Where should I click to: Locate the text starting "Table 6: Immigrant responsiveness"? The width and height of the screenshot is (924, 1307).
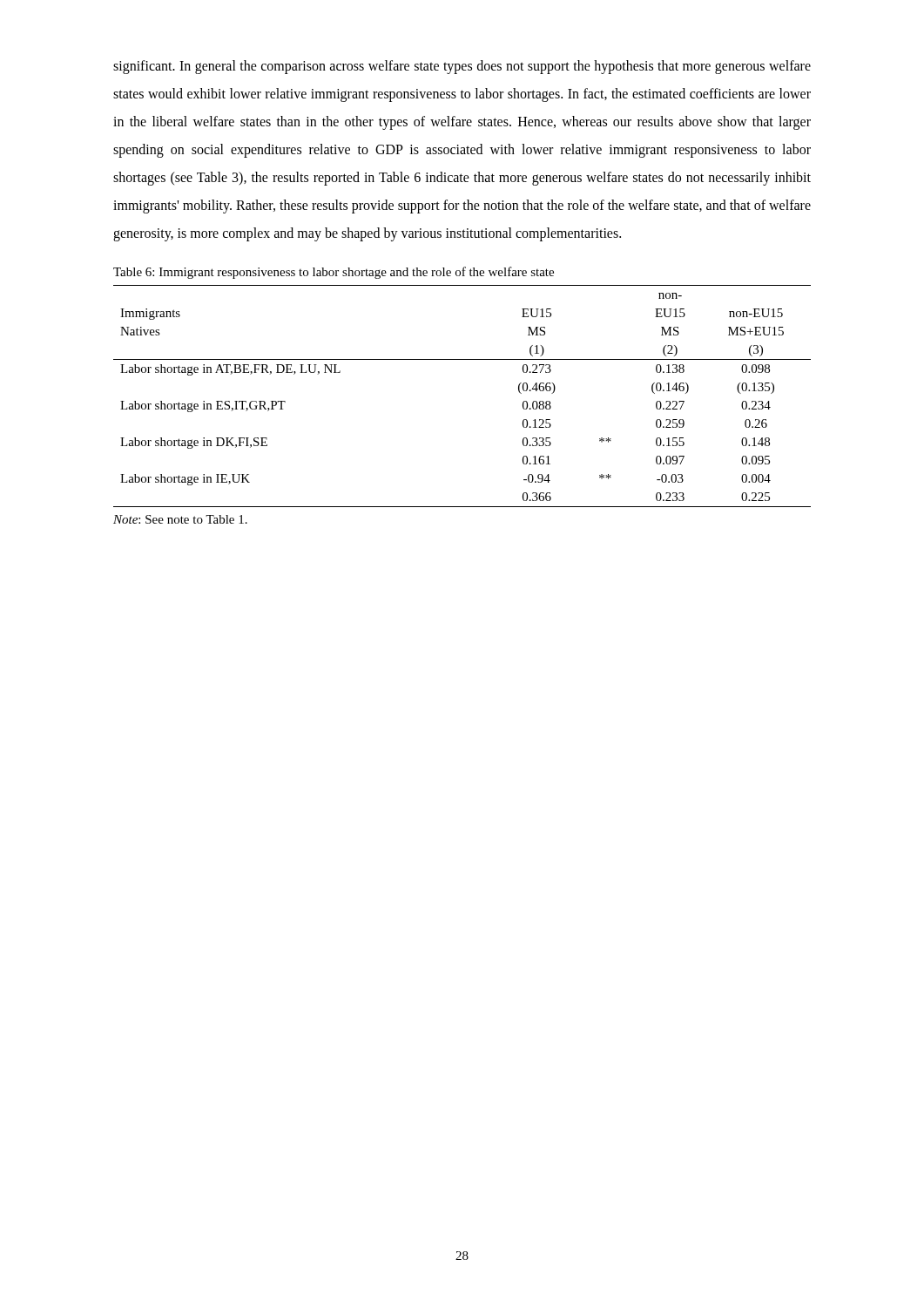tap(334, 272)
